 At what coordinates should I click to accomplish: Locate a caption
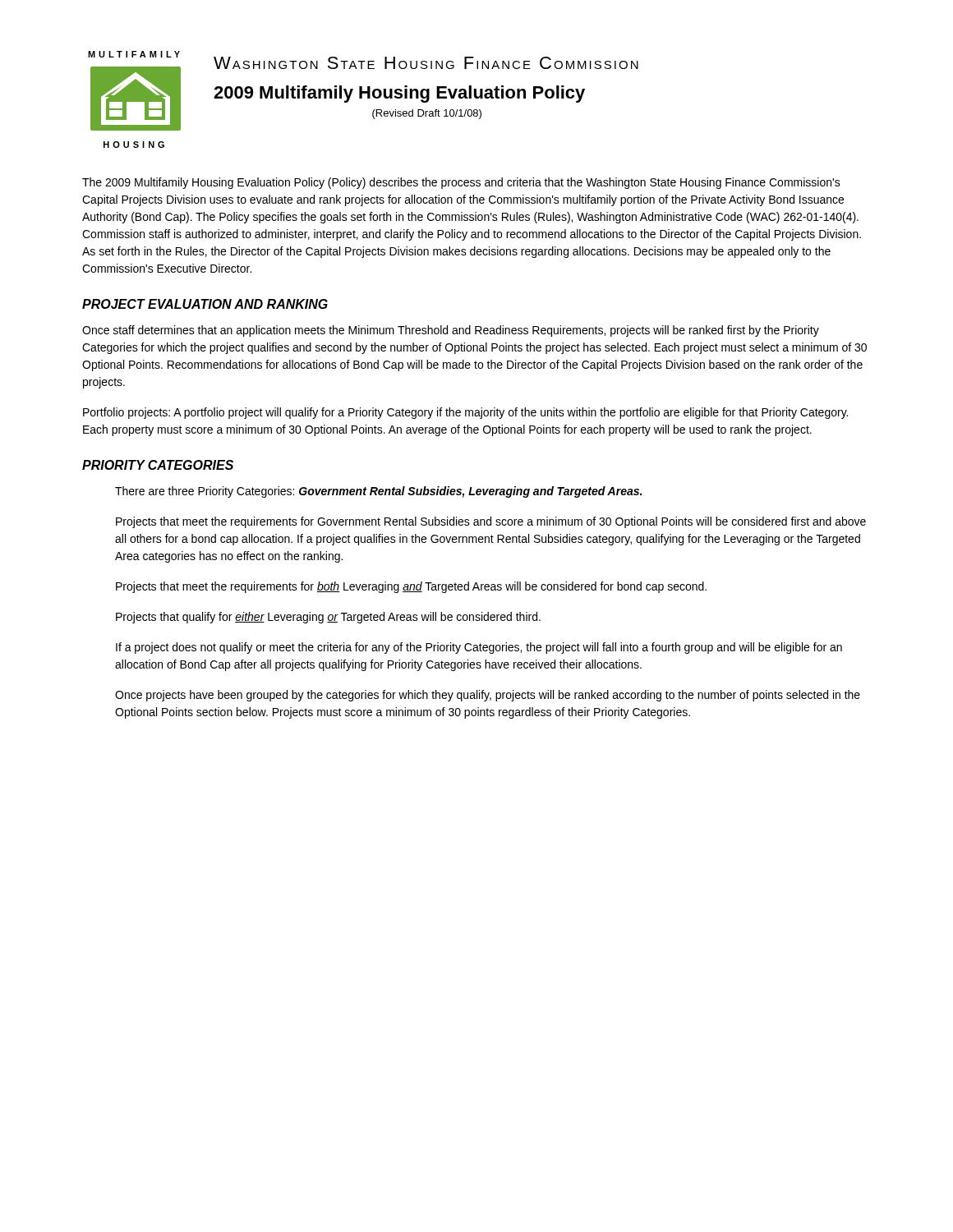tap(427, 113)
